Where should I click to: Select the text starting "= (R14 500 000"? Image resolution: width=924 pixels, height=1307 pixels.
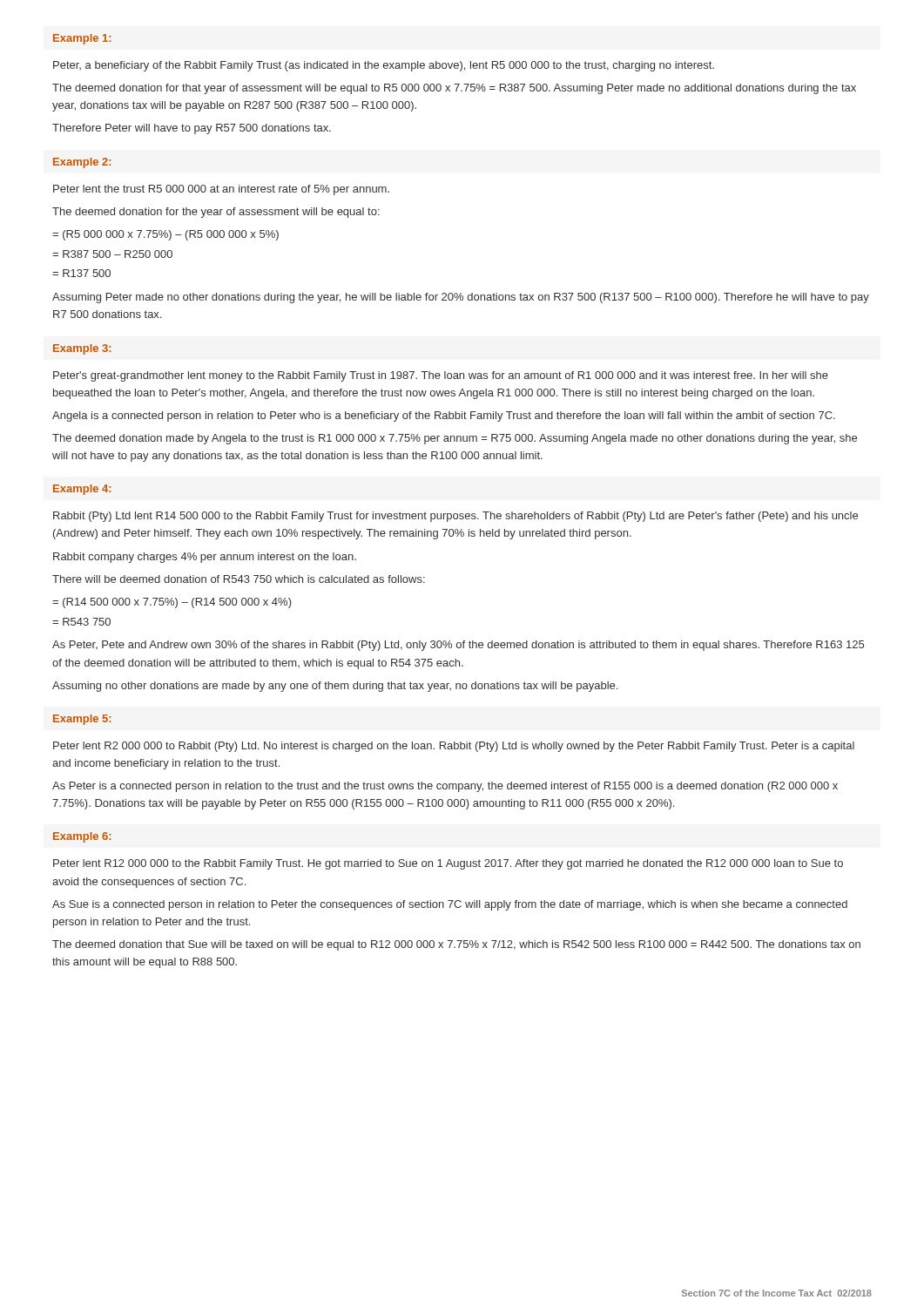click(172, 601)
